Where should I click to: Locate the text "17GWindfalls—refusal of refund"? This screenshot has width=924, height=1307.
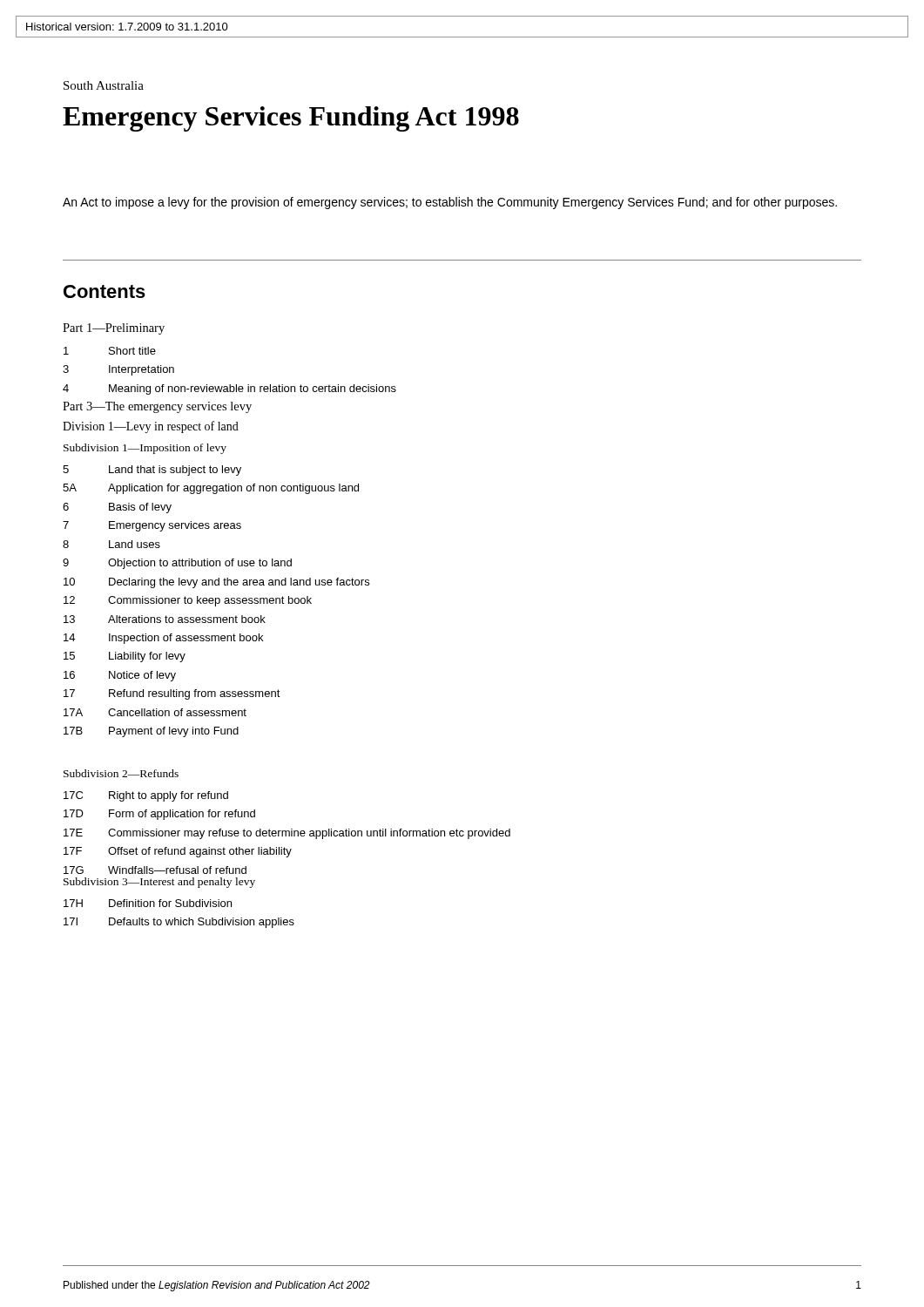click(155, 870)
